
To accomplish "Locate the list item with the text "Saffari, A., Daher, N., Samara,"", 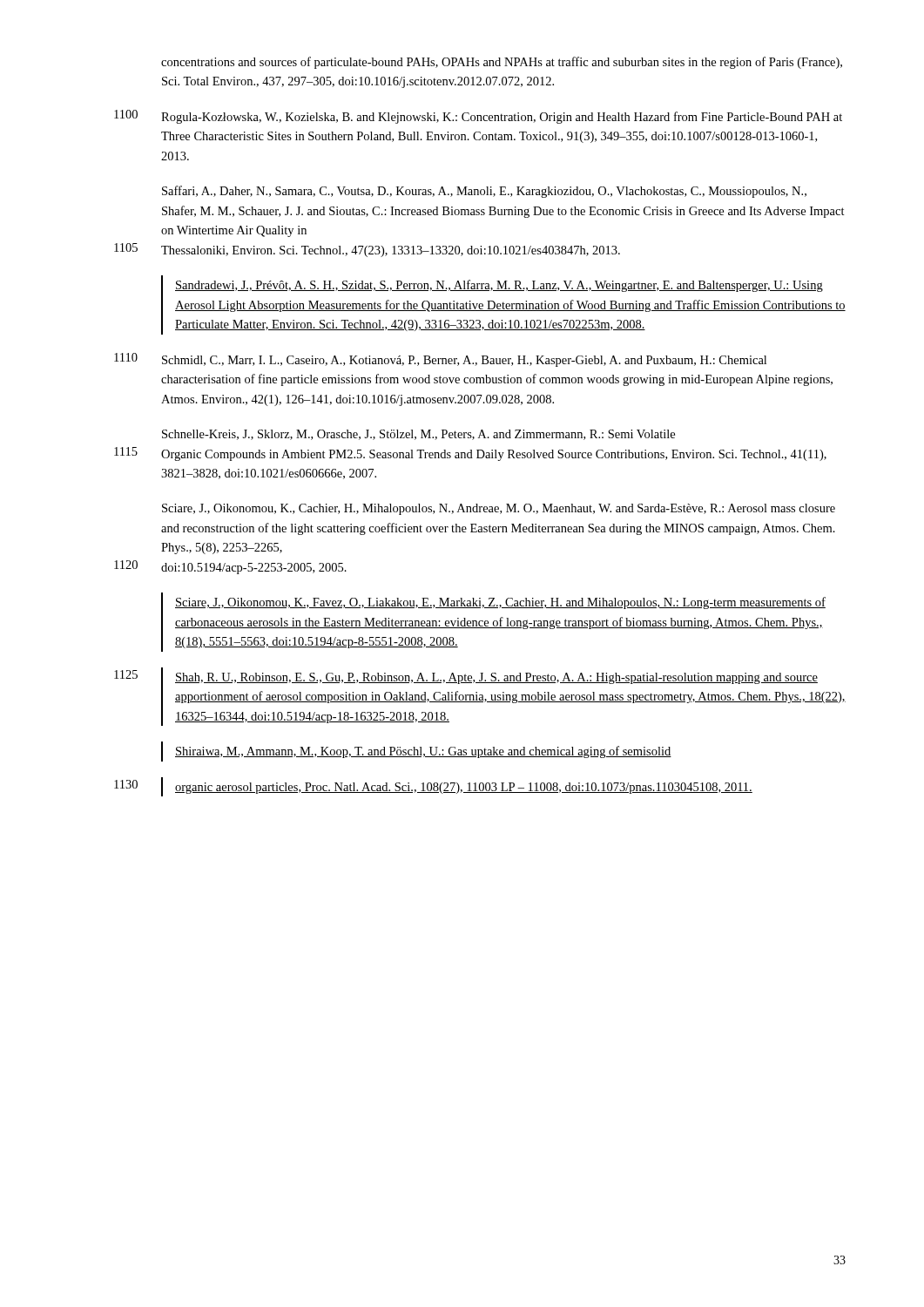I will (479, 211).
